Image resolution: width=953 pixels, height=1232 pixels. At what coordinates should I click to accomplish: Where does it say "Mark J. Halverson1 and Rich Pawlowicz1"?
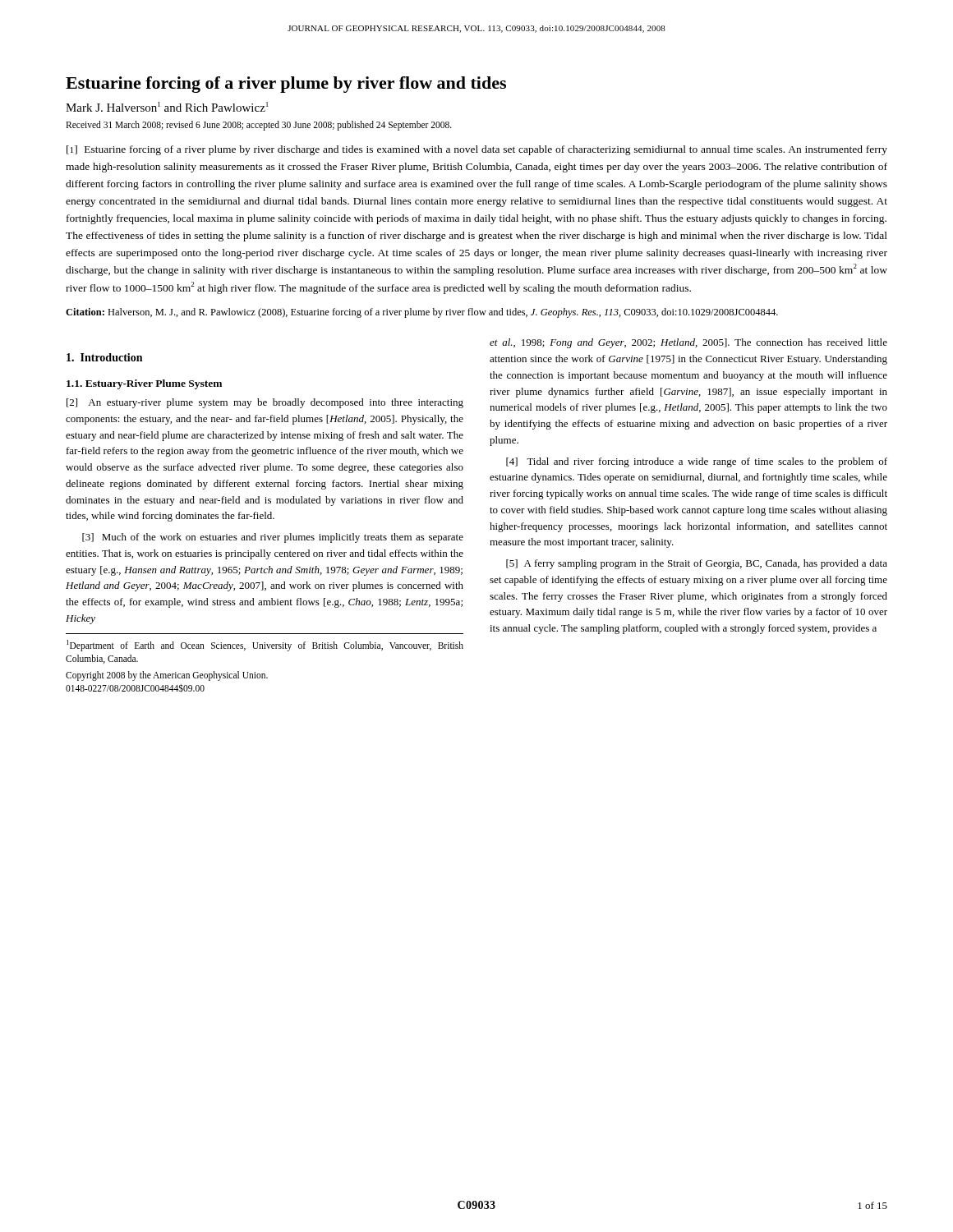coord(167,107)
